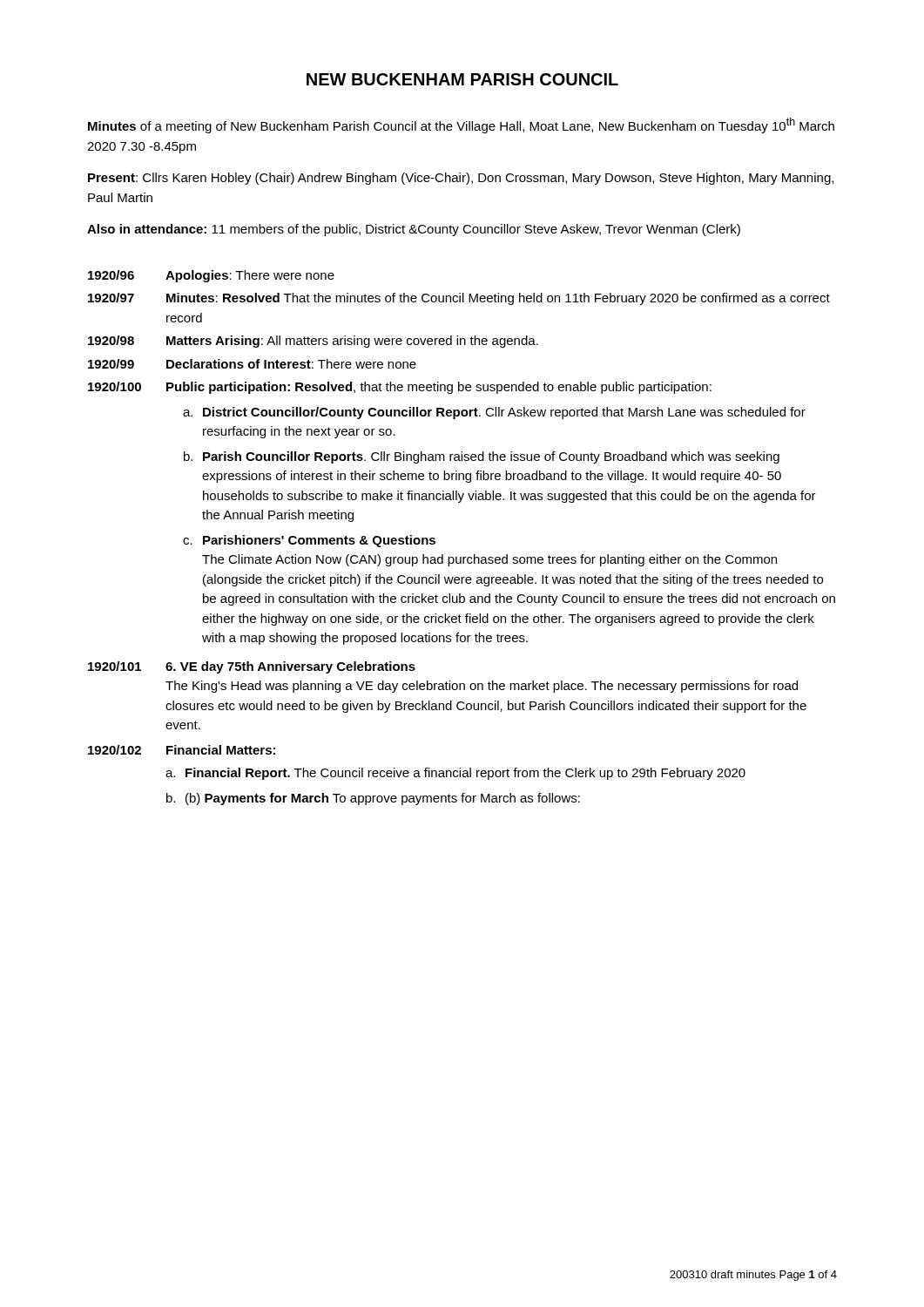
Task: Select the text block starting "1920/98 Matters Arising: All"
Action: pyautogui.click(x=462, y=341)
